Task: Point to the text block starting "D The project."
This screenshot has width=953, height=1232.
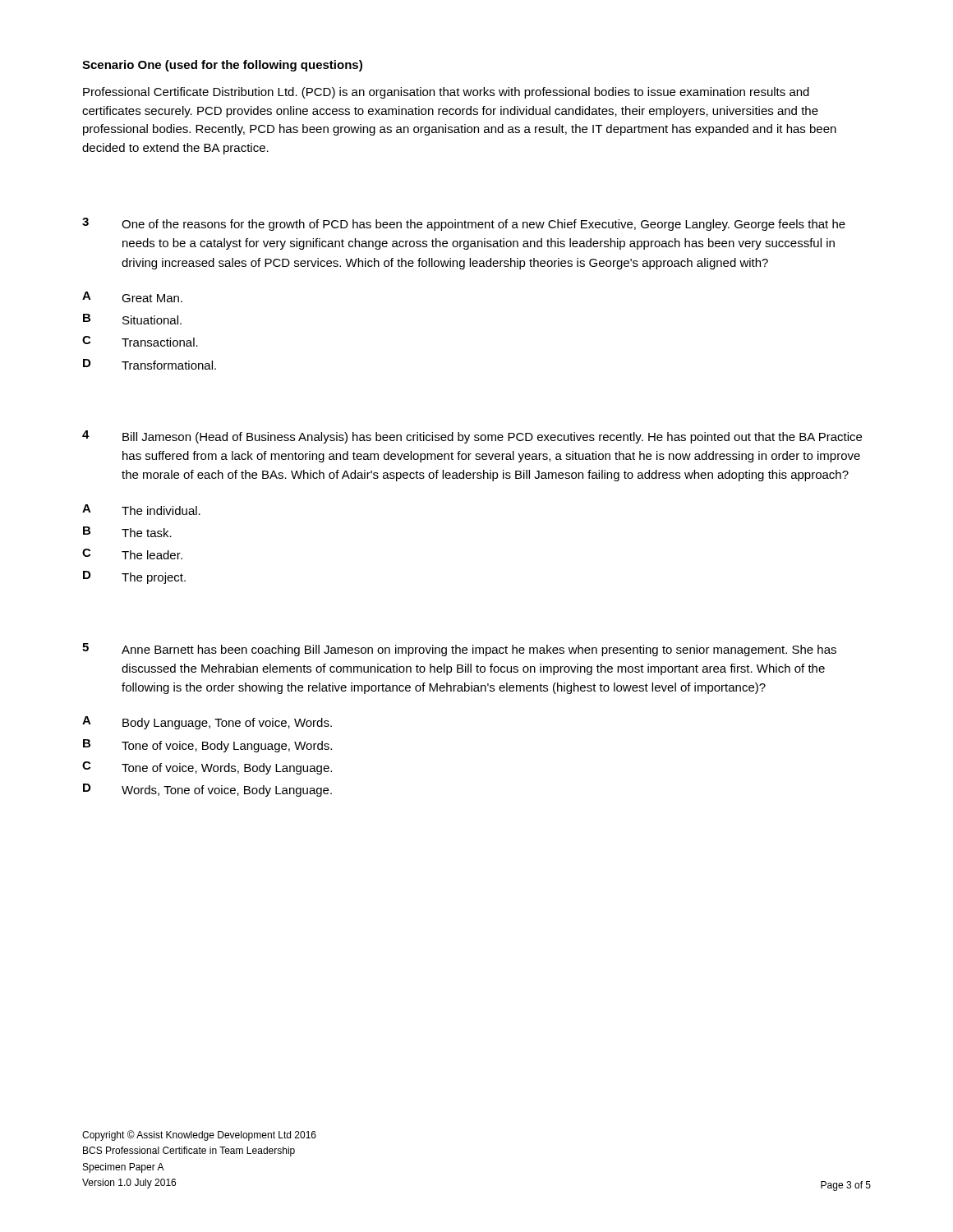Action: tap(134, 577)
